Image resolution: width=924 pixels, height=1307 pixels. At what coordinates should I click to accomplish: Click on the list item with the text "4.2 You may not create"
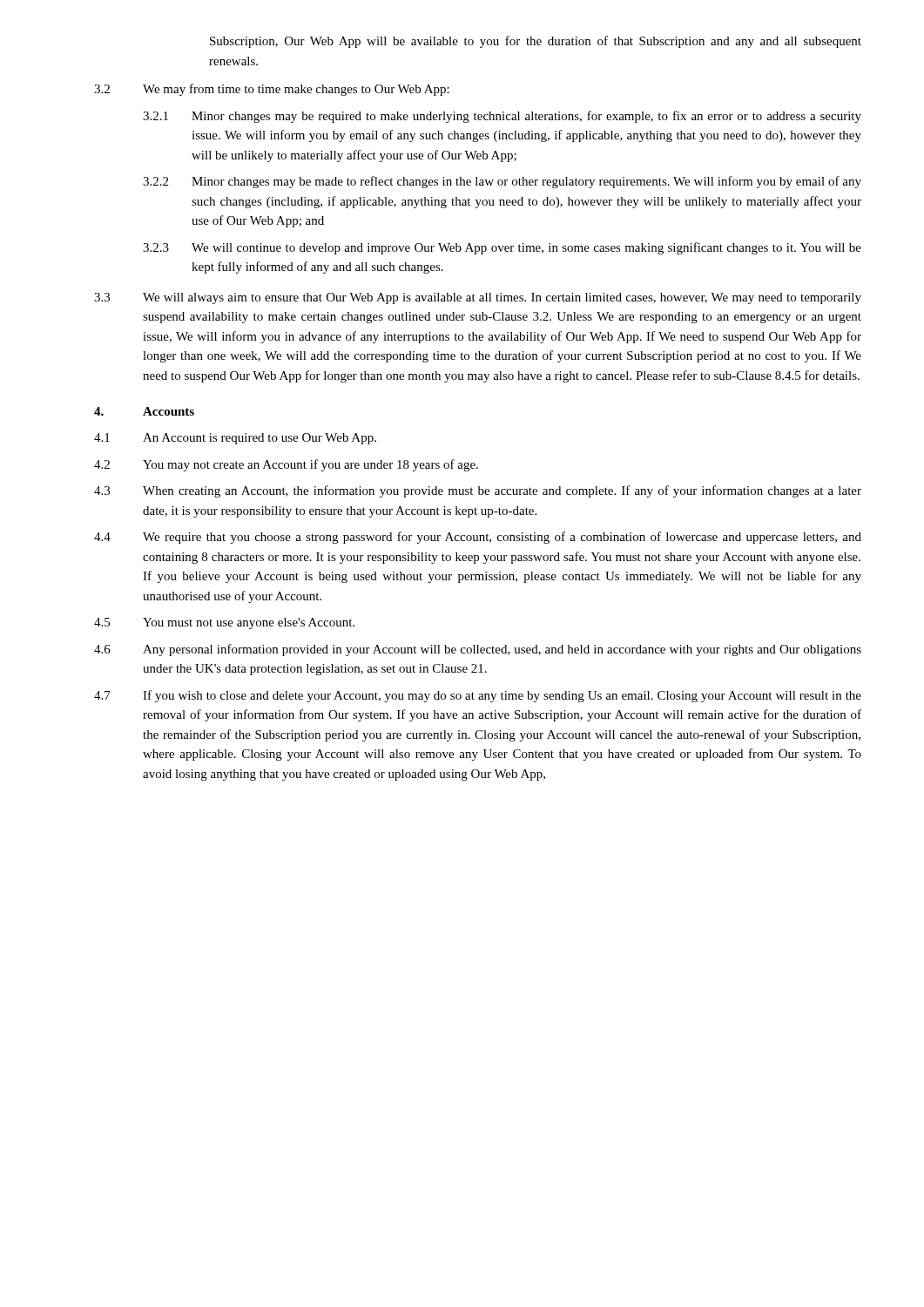click(x=478, y=464)
